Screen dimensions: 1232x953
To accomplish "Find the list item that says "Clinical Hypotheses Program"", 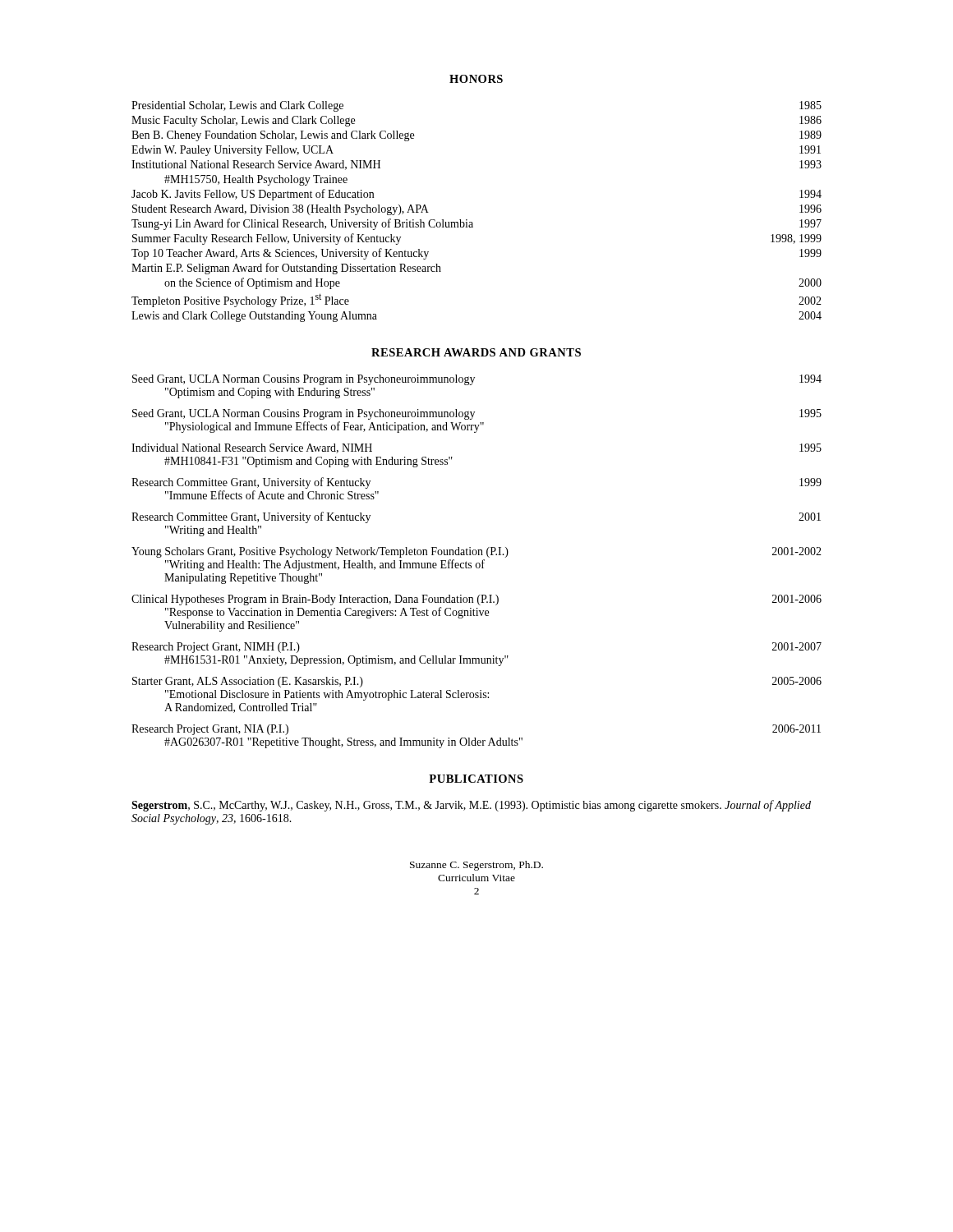I will pos(476,612).
